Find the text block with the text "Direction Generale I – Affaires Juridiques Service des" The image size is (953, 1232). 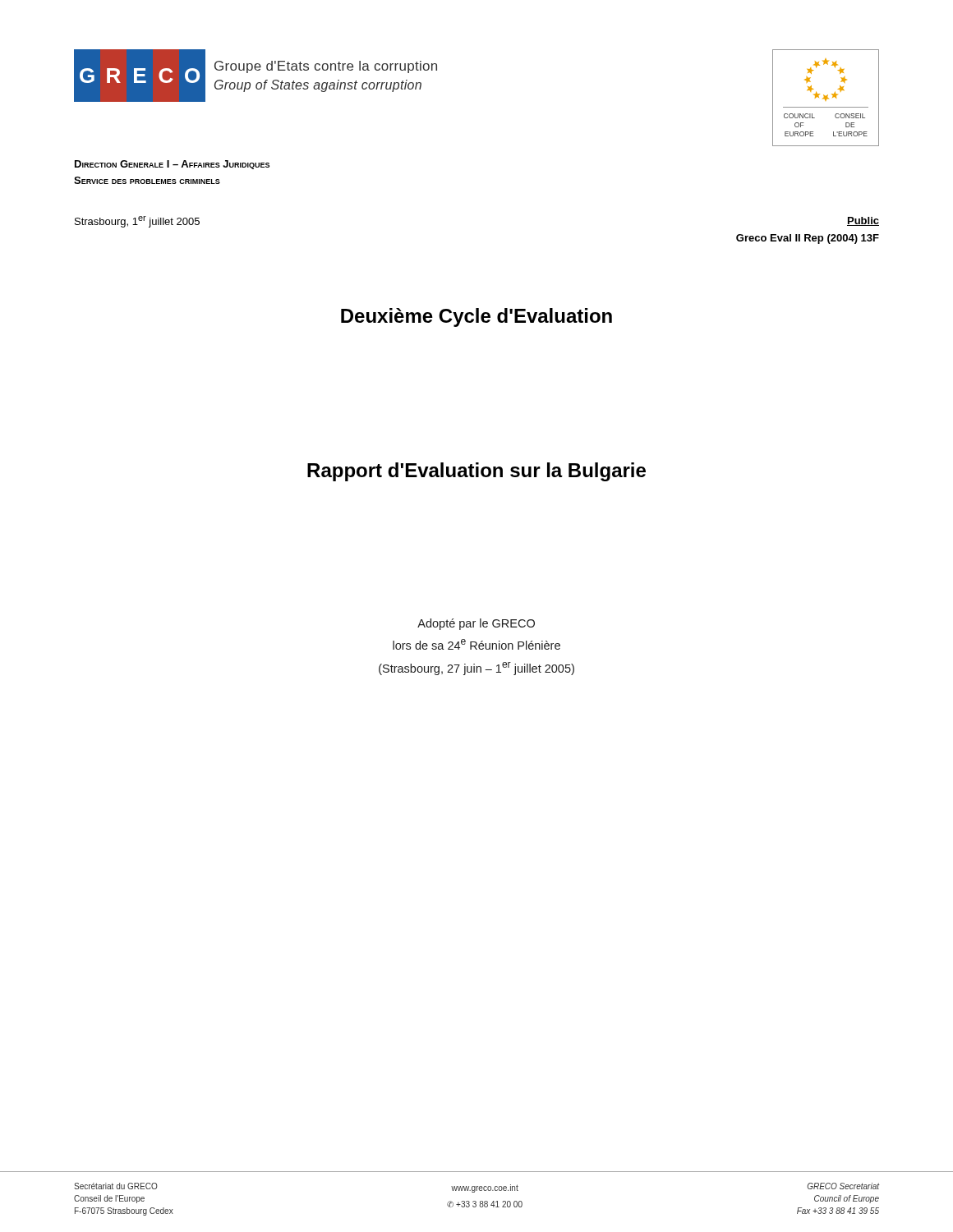click(172, 165)
